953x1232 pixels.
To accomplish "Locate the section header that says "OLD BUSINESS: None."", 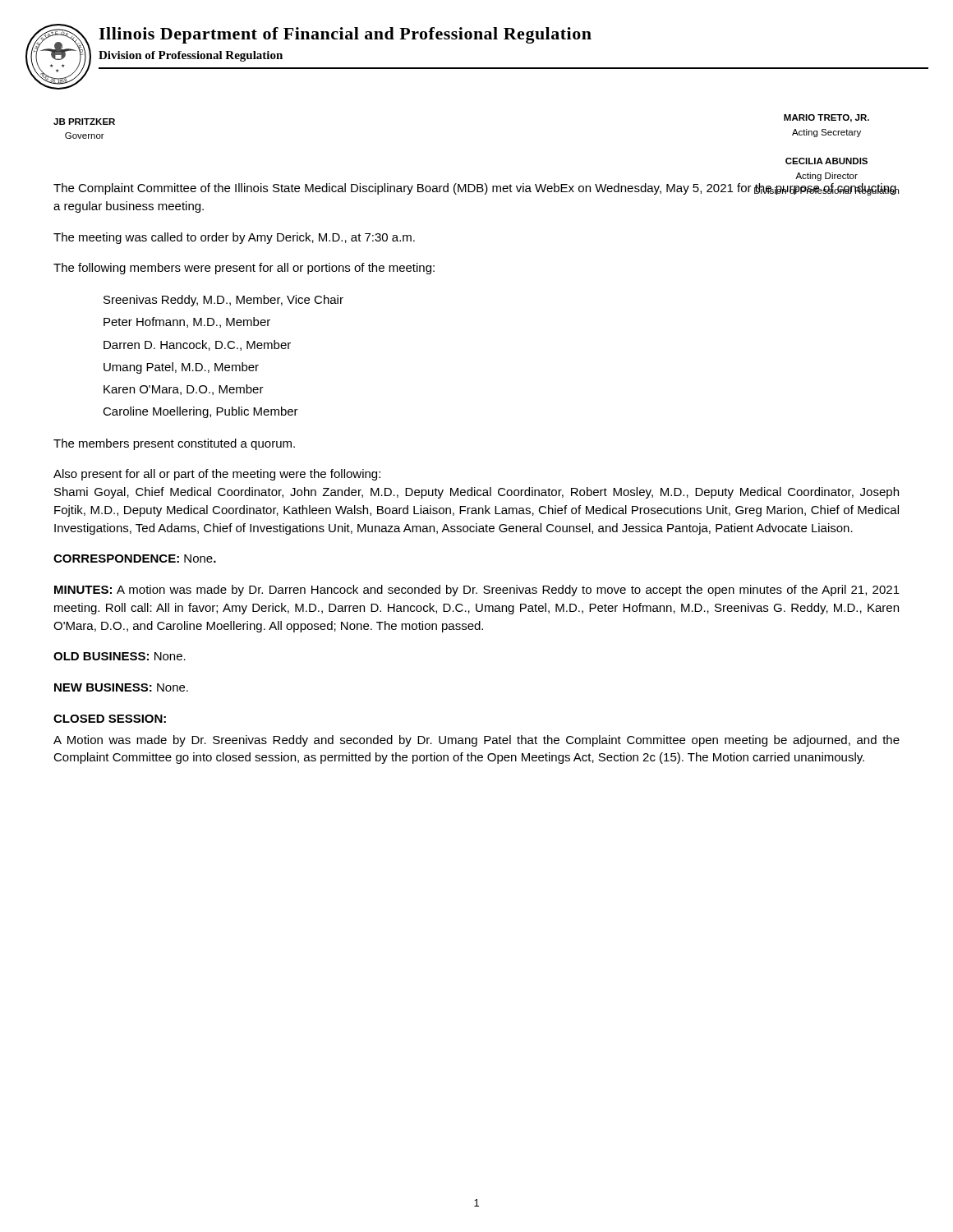I will point(120,656).
